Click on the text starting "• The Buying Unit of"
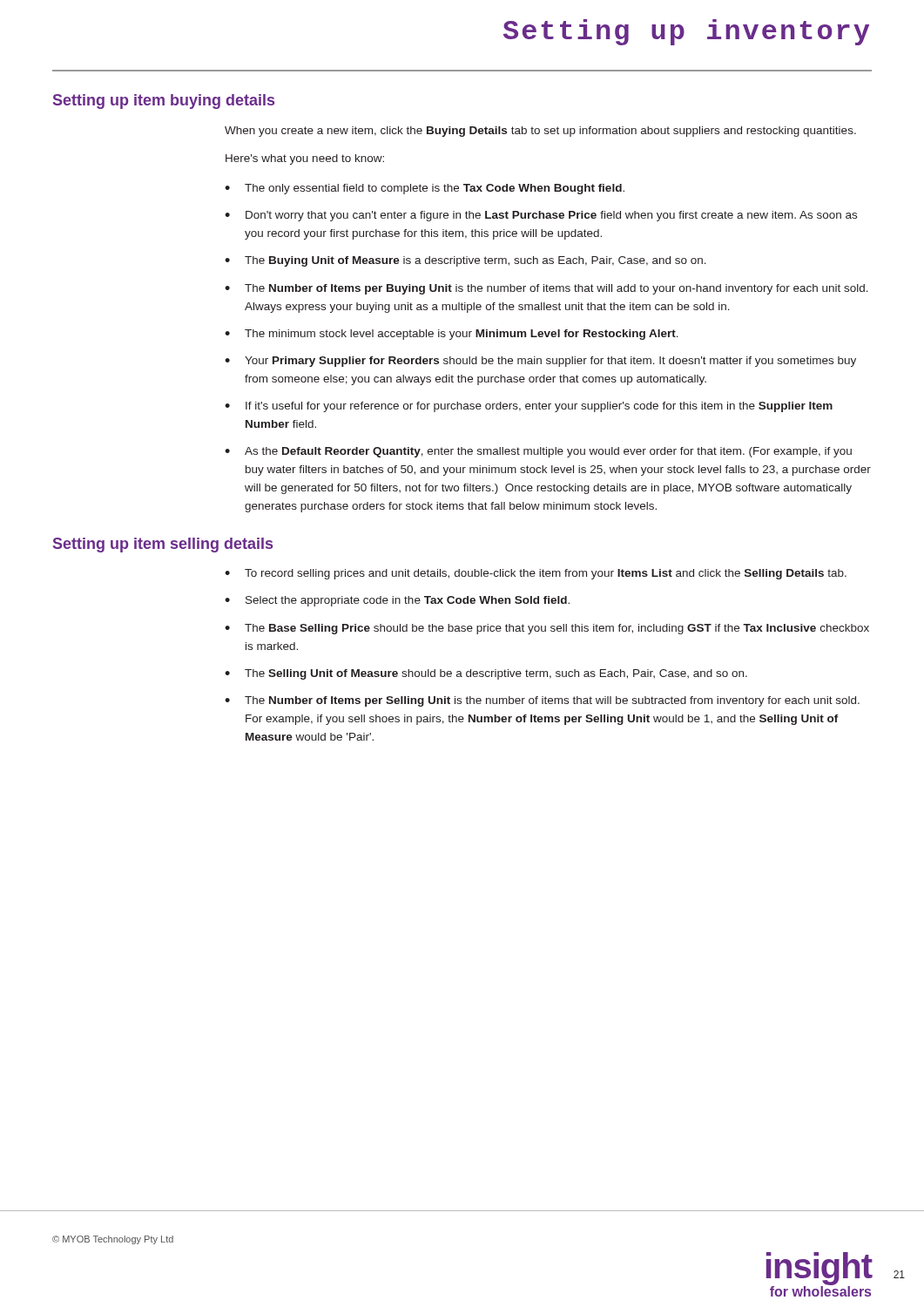Viewport: 924px width, 1307px height. (466, 261)
